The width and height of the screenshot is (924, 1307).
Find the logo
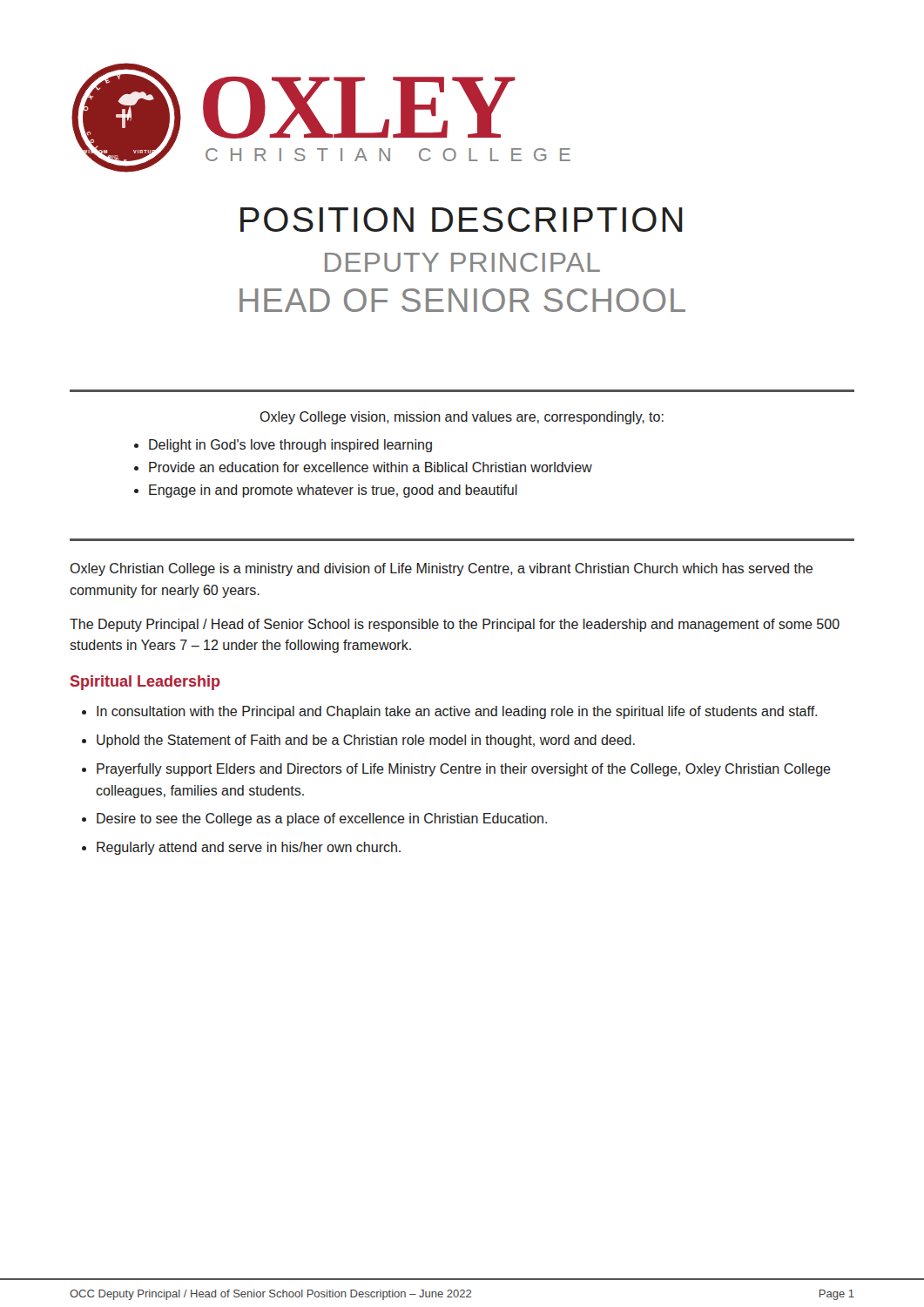pos(462,105)
